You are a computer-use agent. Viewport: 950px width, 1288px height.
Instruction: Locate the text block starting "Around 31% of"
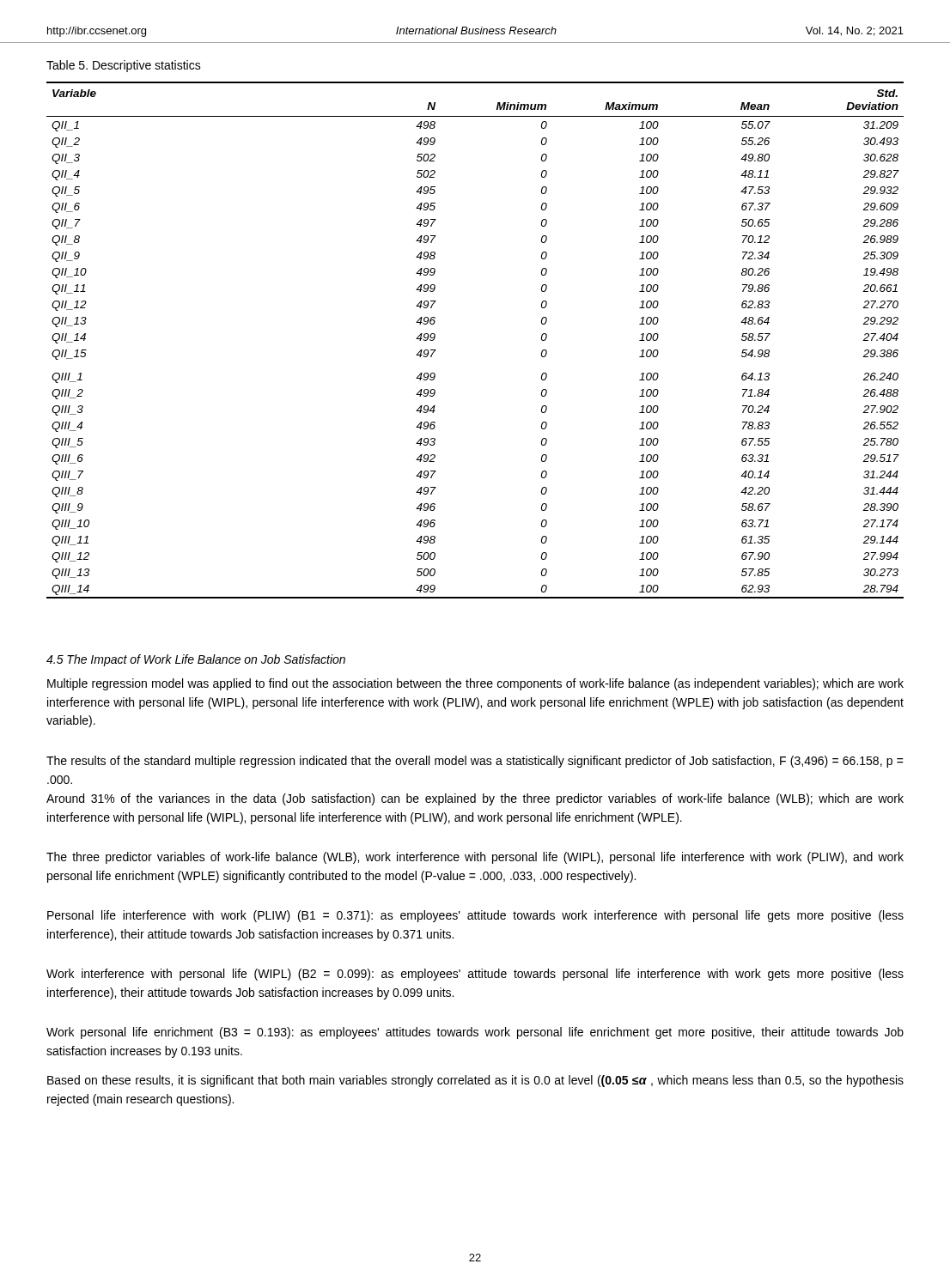[475, 808]
